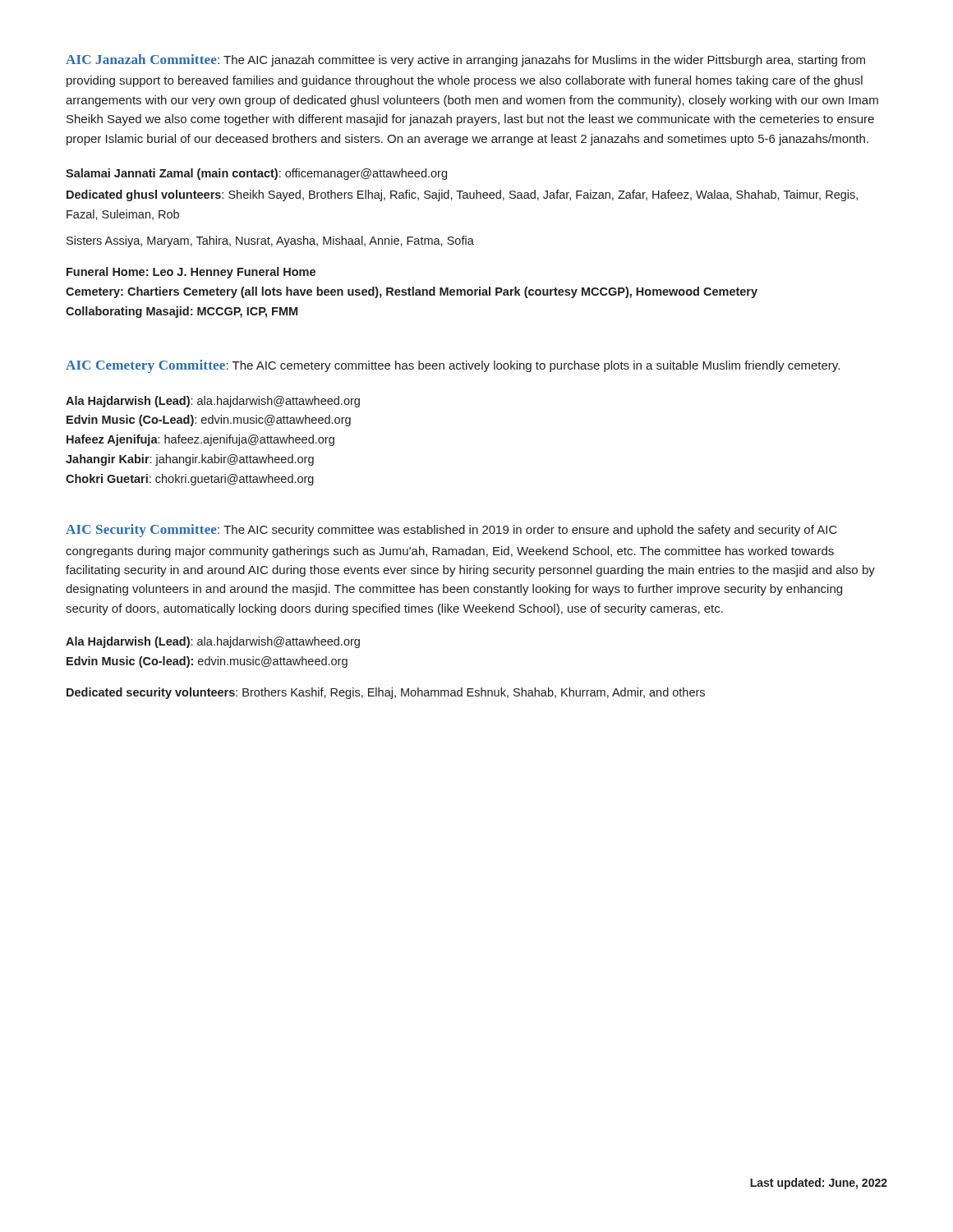
Task: Select the text block containing "Sisters Assiya, Maryam,"
Action: point(476,241)
